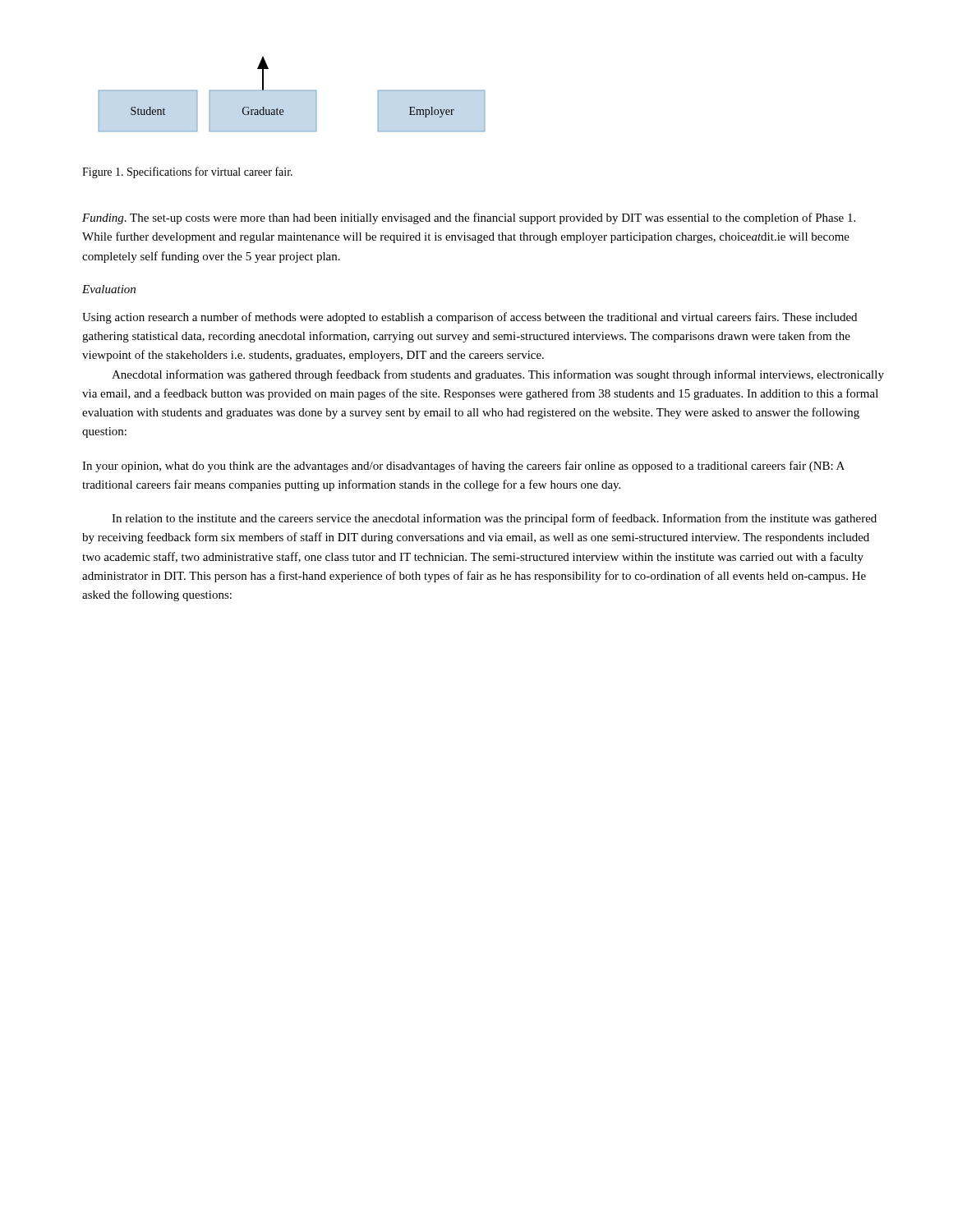The width and height of the screenshot is (953, 1232).
Task: Select the flowchart
Action: pyautogui.click(x=485, y=100)
